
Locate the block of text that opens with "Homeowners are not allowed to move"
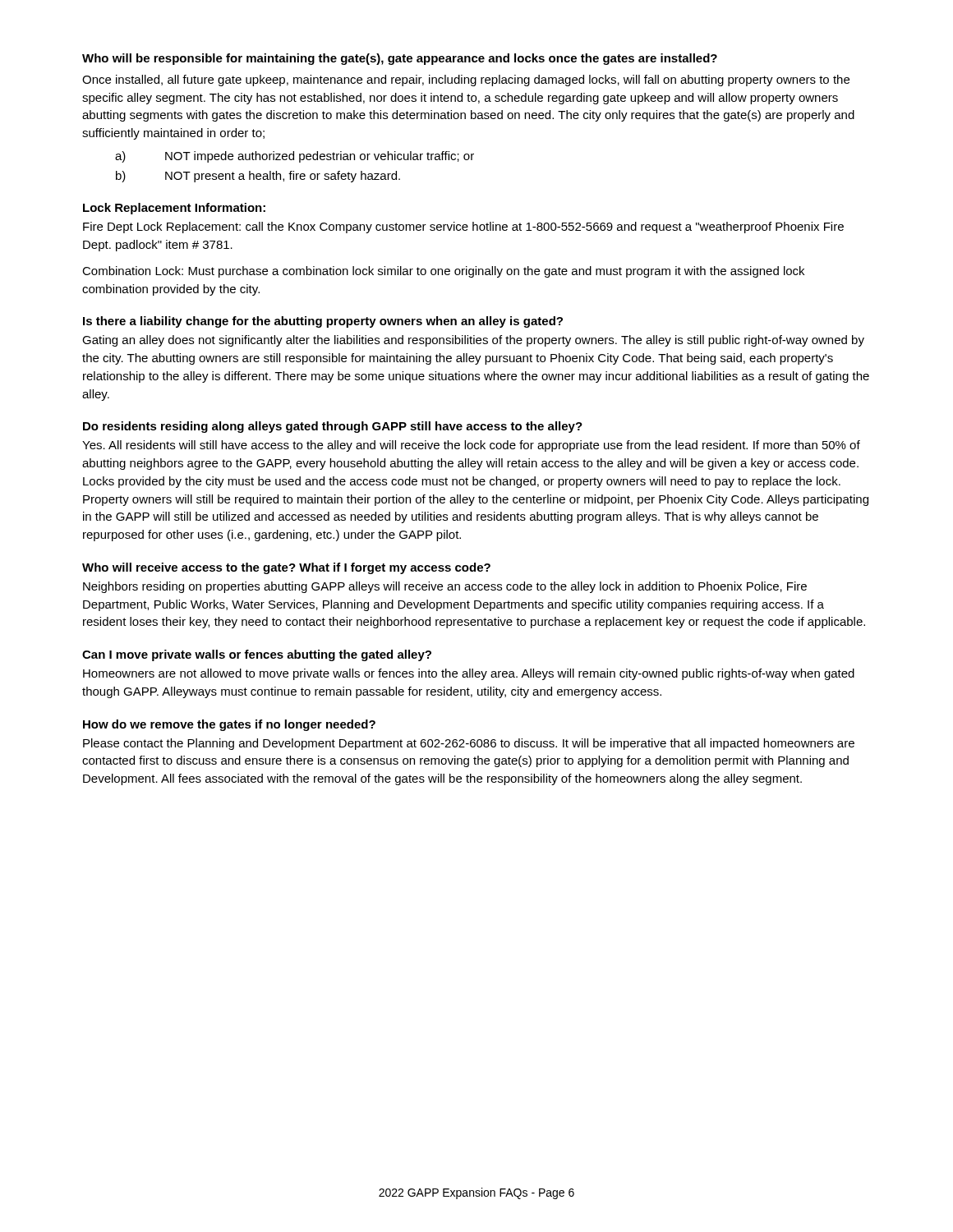click(468, 682)
